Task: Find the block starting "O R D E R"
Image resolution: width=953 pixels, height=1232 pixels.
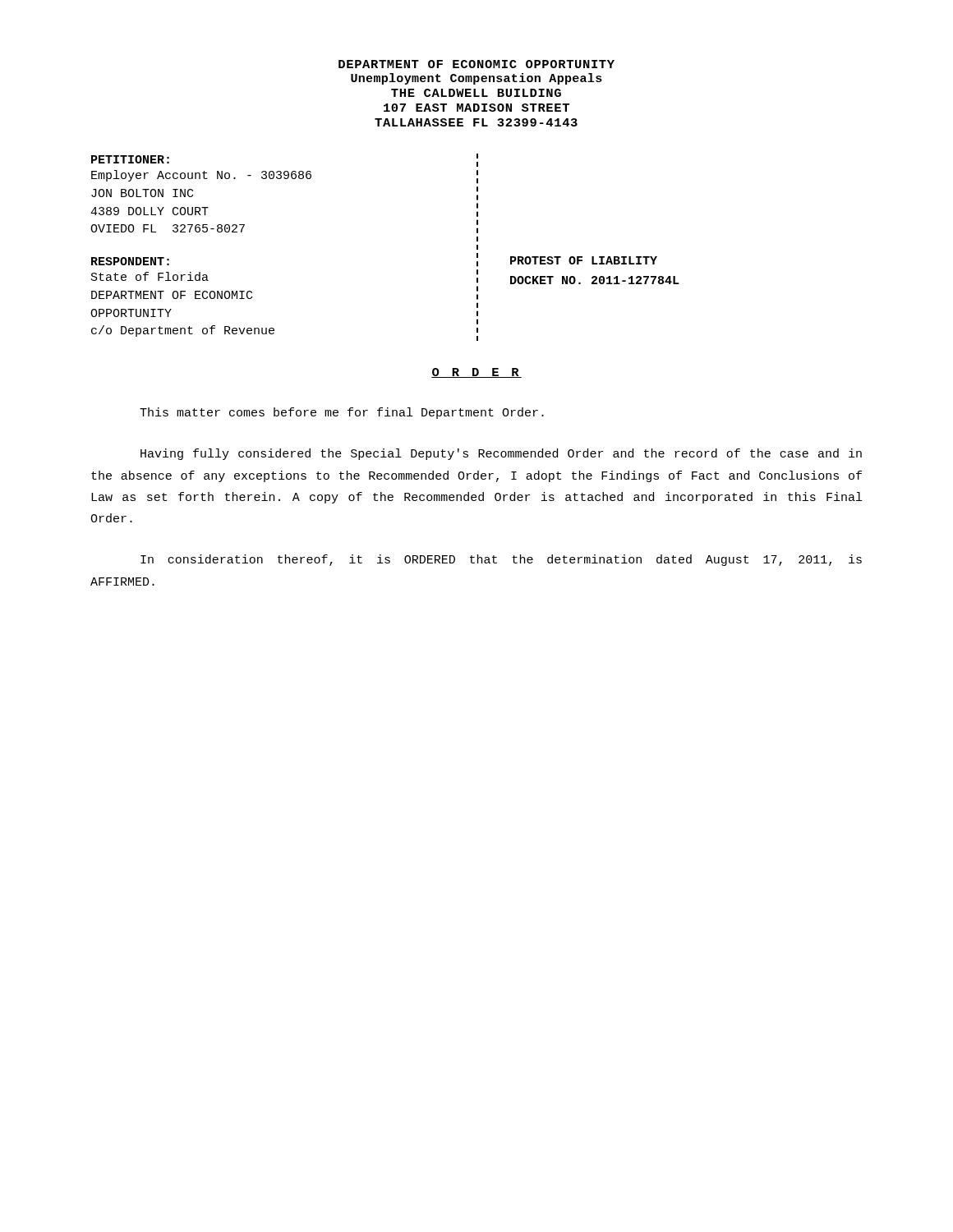Action: (476, 373)
